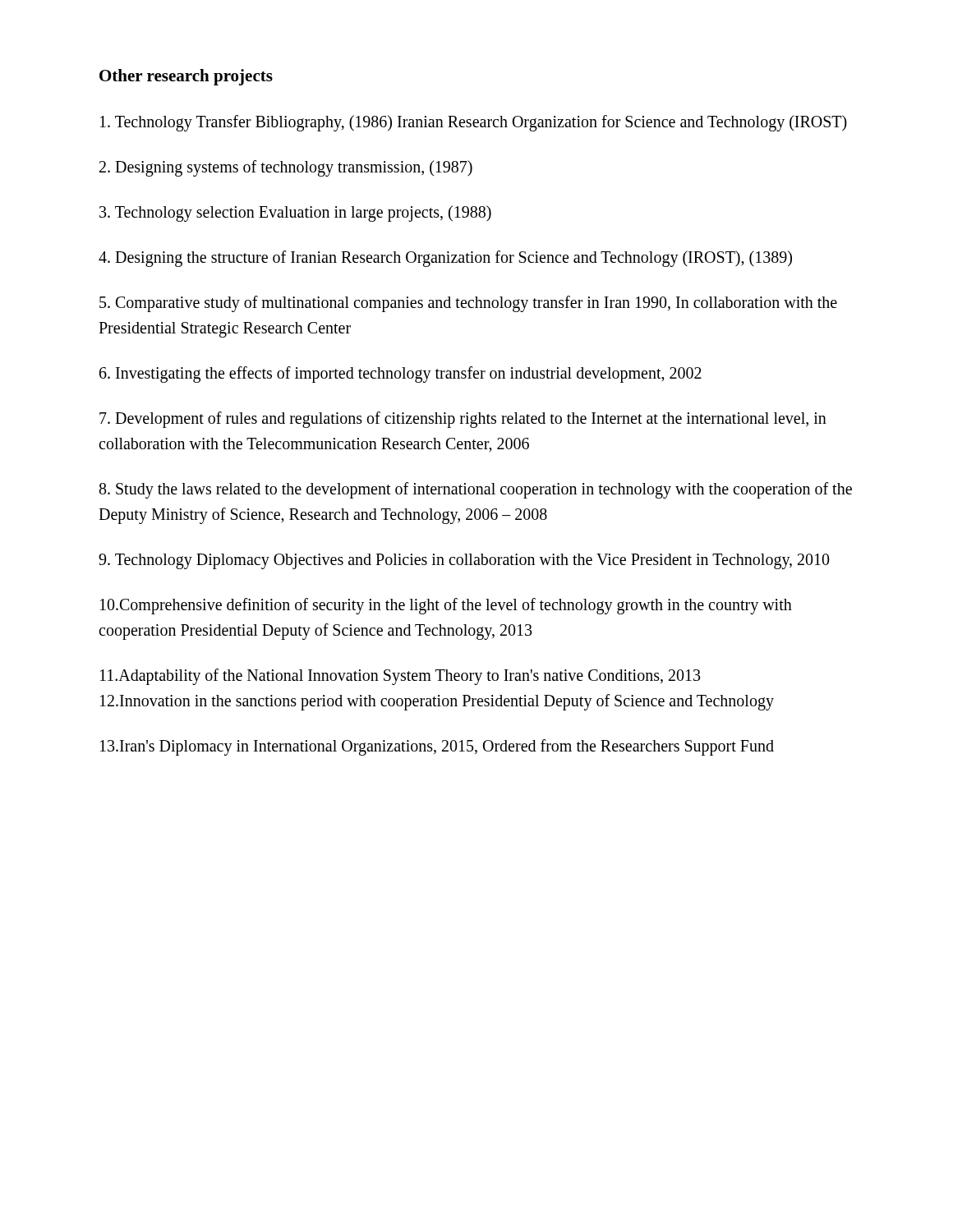Find the list item containing "10.Comprehensive definition of security in"
The image size is (953, 1232).
(445, 617)
